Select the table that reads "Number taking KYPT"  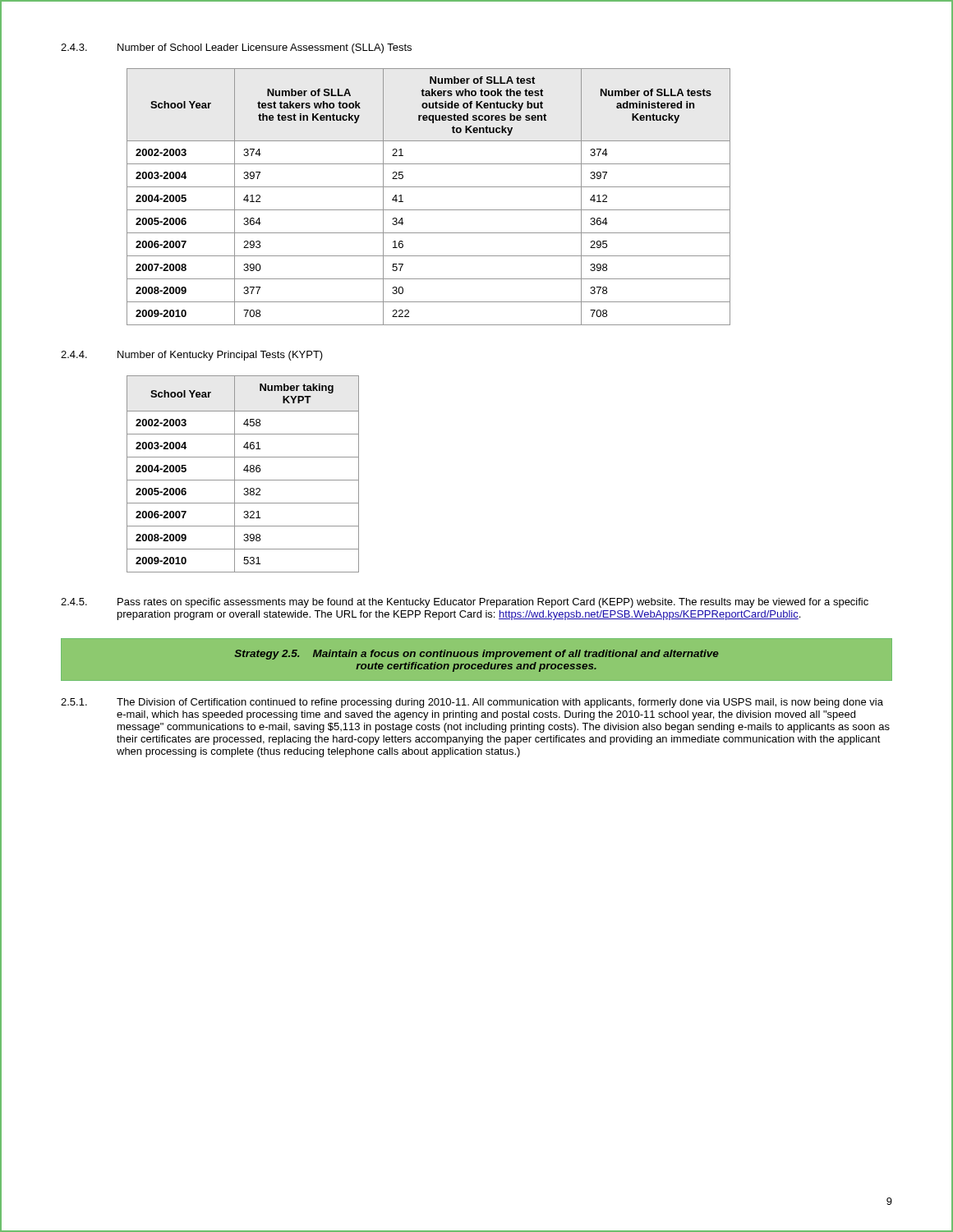point(509,474)
